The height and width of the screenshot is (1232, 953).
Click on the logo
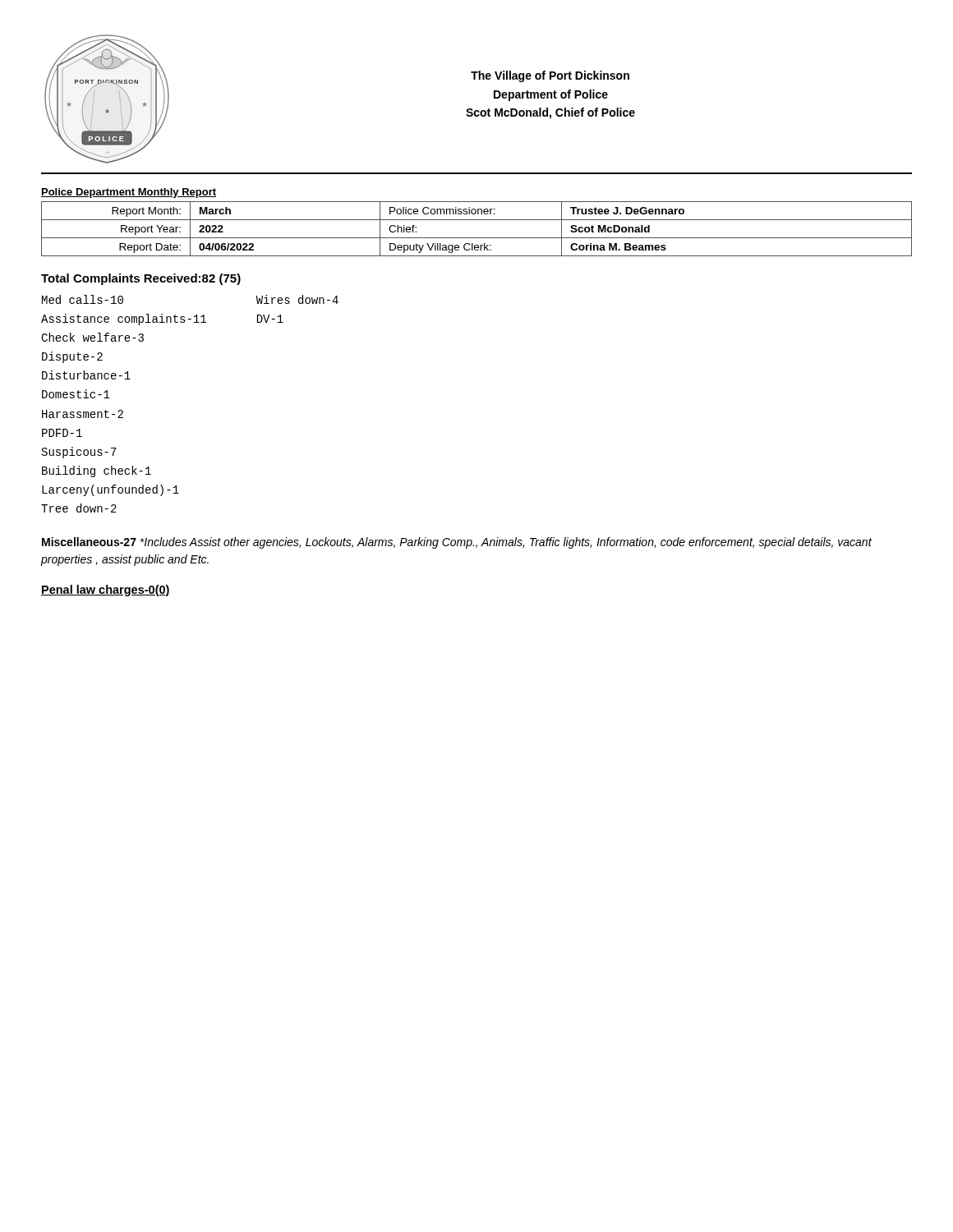pyautogui.click(x=115, y=94)
